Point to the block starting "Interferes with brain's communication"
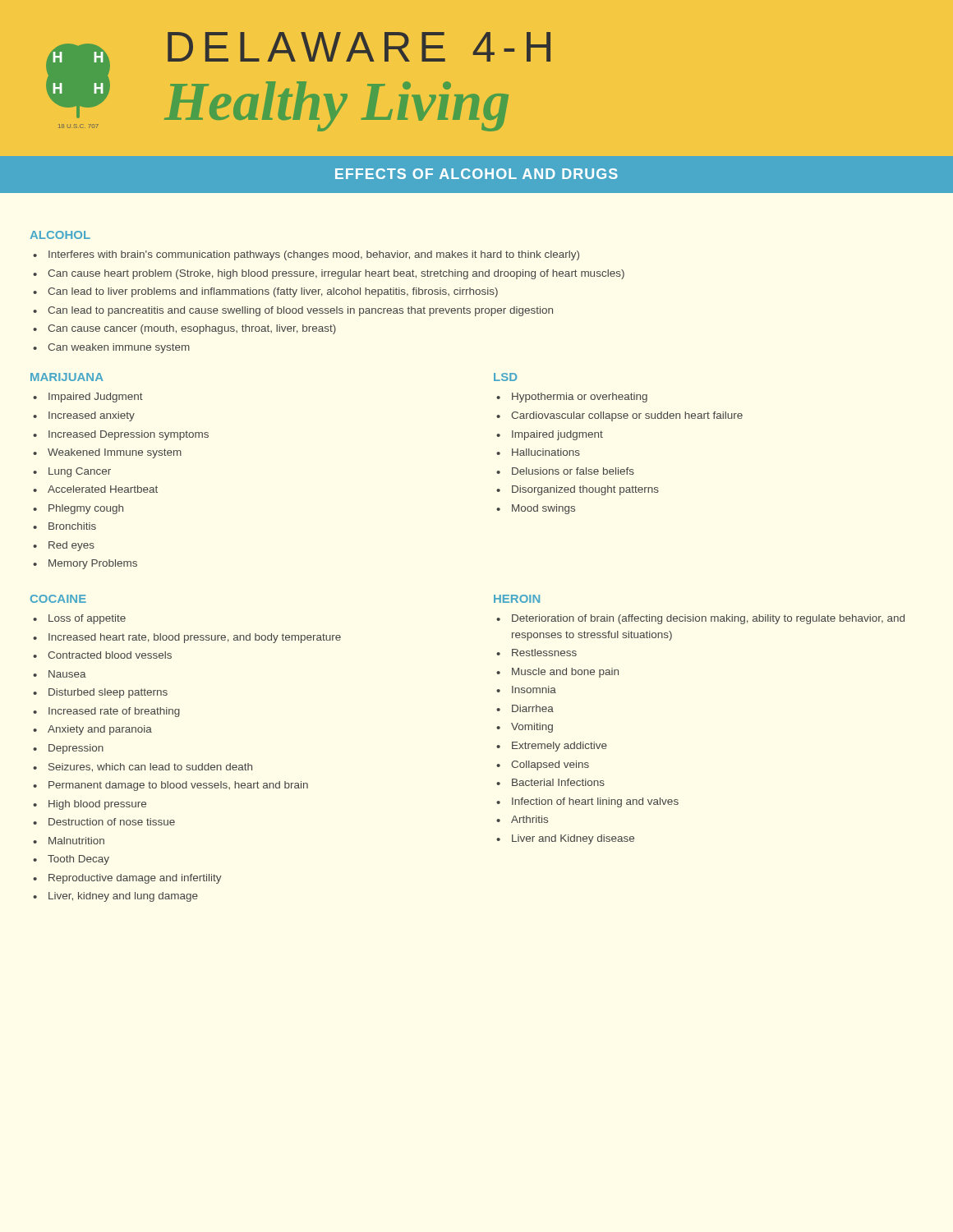The width and height of the screenshot is (953, 1232). [x=476, y=301]
